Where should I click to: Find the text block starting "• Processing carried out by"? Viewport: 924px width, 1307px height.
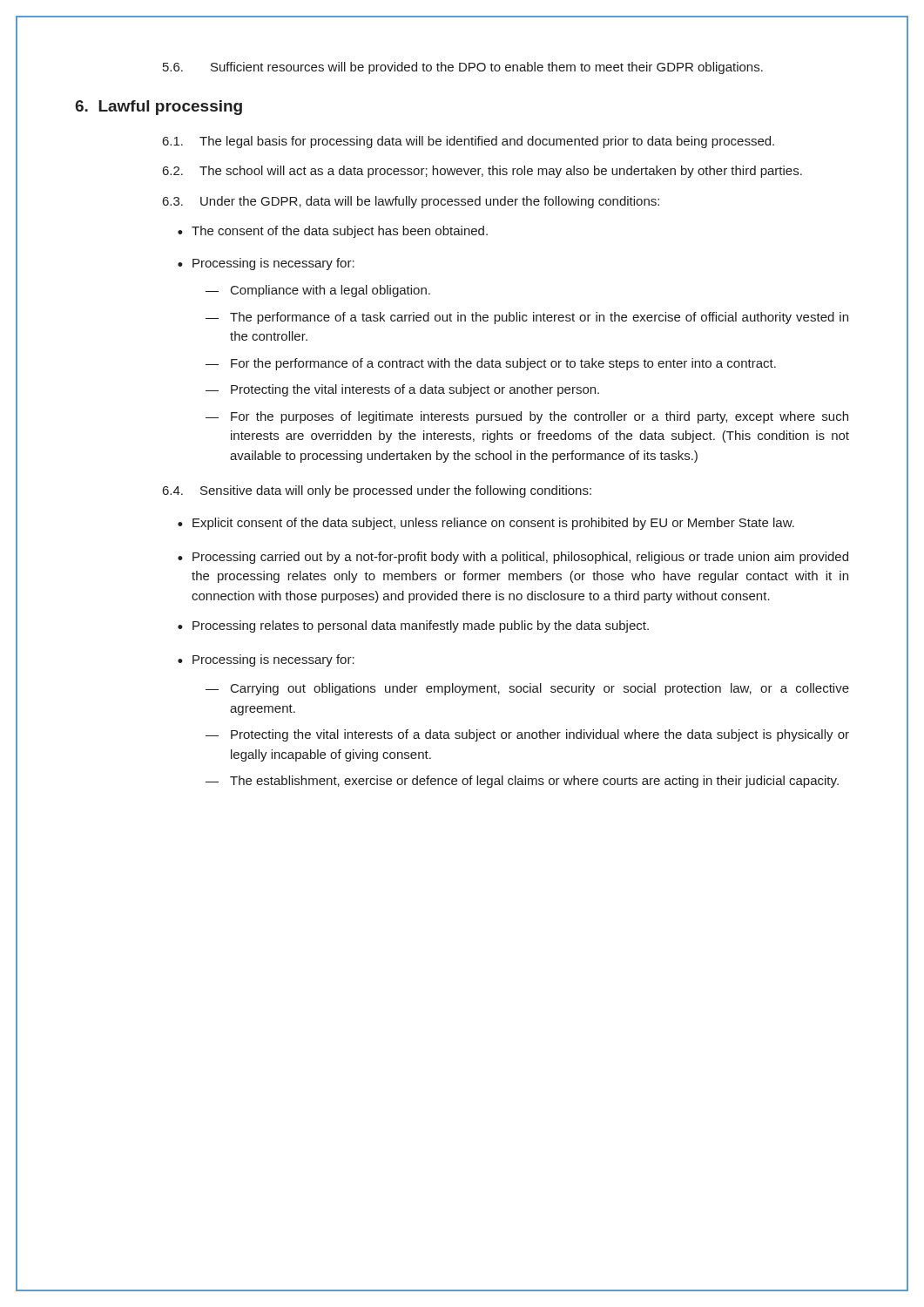(509, 576)
